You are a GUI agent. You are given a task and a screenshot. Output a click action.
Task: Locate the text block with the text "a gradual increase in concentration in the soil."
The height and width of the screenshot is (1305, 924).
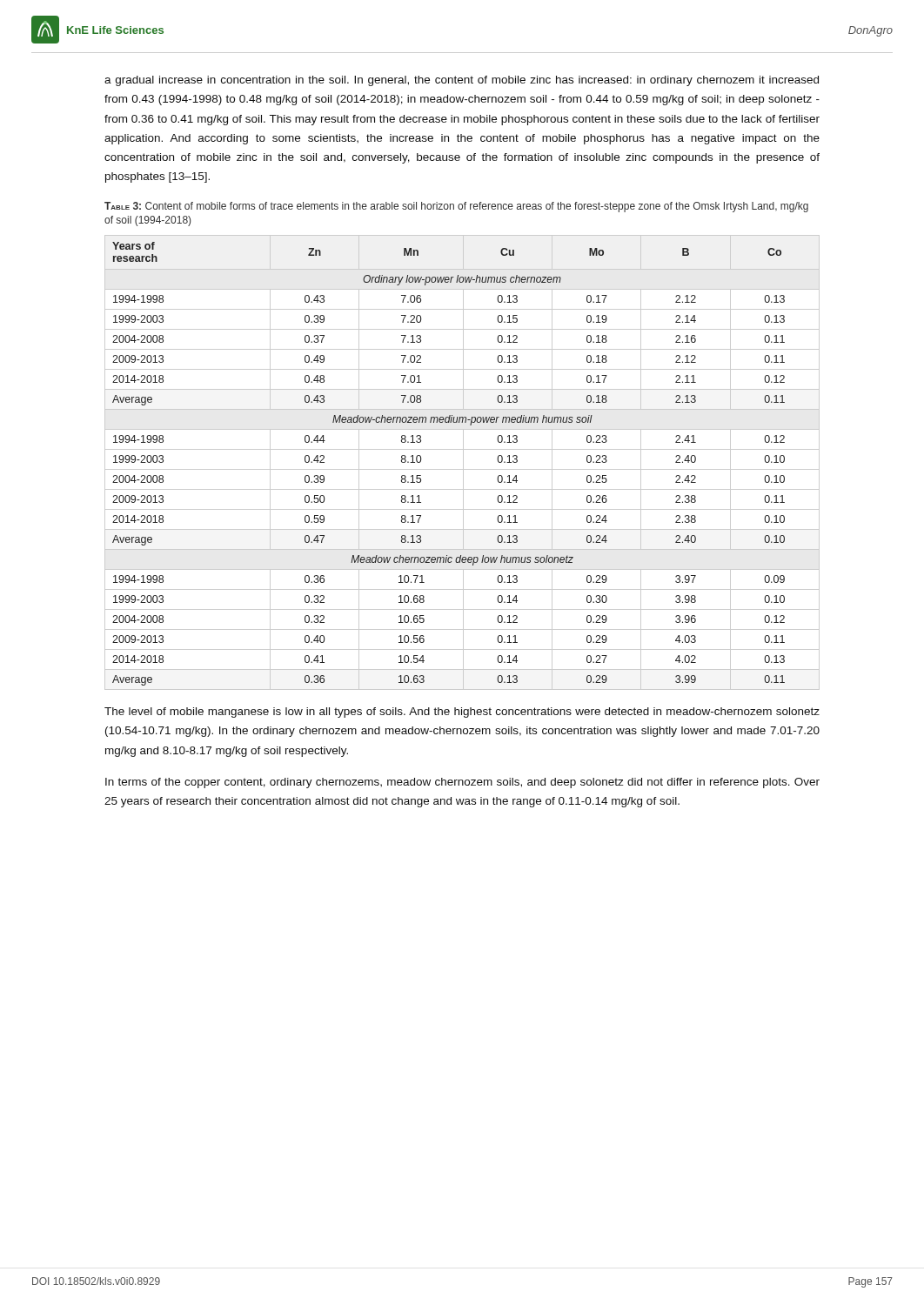tap(462, 128)
